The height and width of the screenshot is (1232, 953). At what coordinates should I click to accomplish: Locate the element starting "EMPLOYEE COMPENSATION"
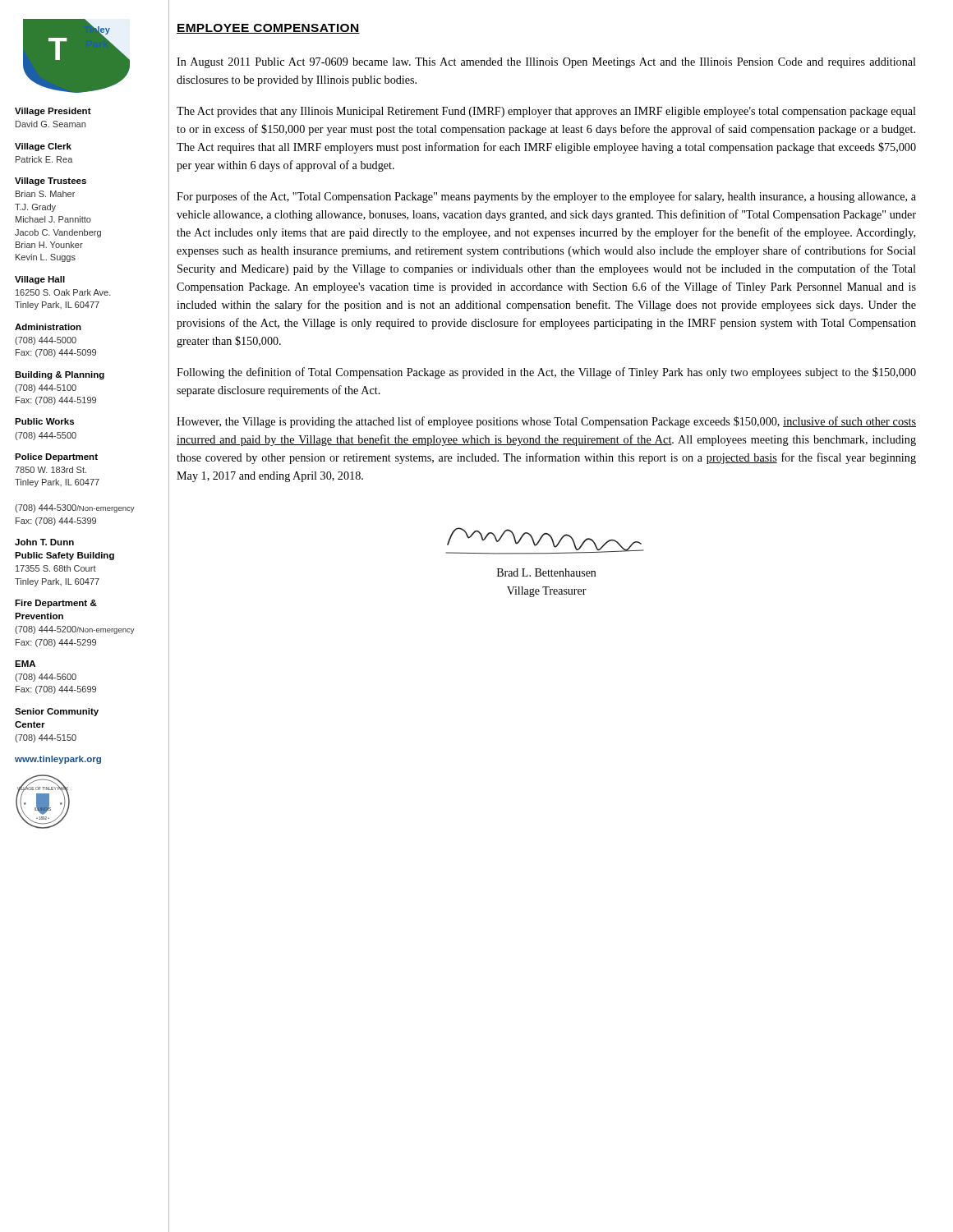[x=268, y=29]
